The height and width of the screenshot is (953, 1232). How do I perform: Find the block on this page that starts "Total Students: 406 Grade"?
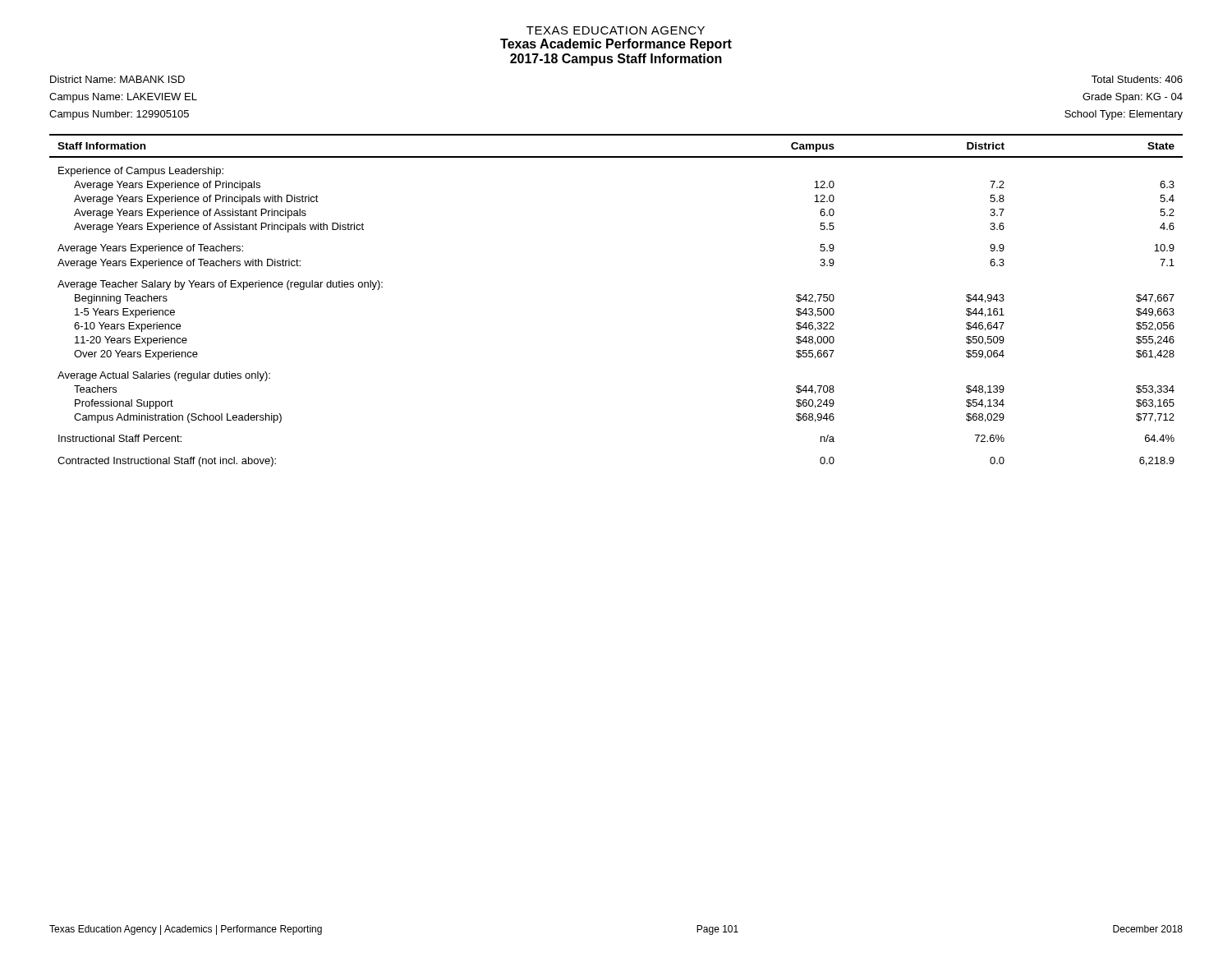coord(1123,96)
